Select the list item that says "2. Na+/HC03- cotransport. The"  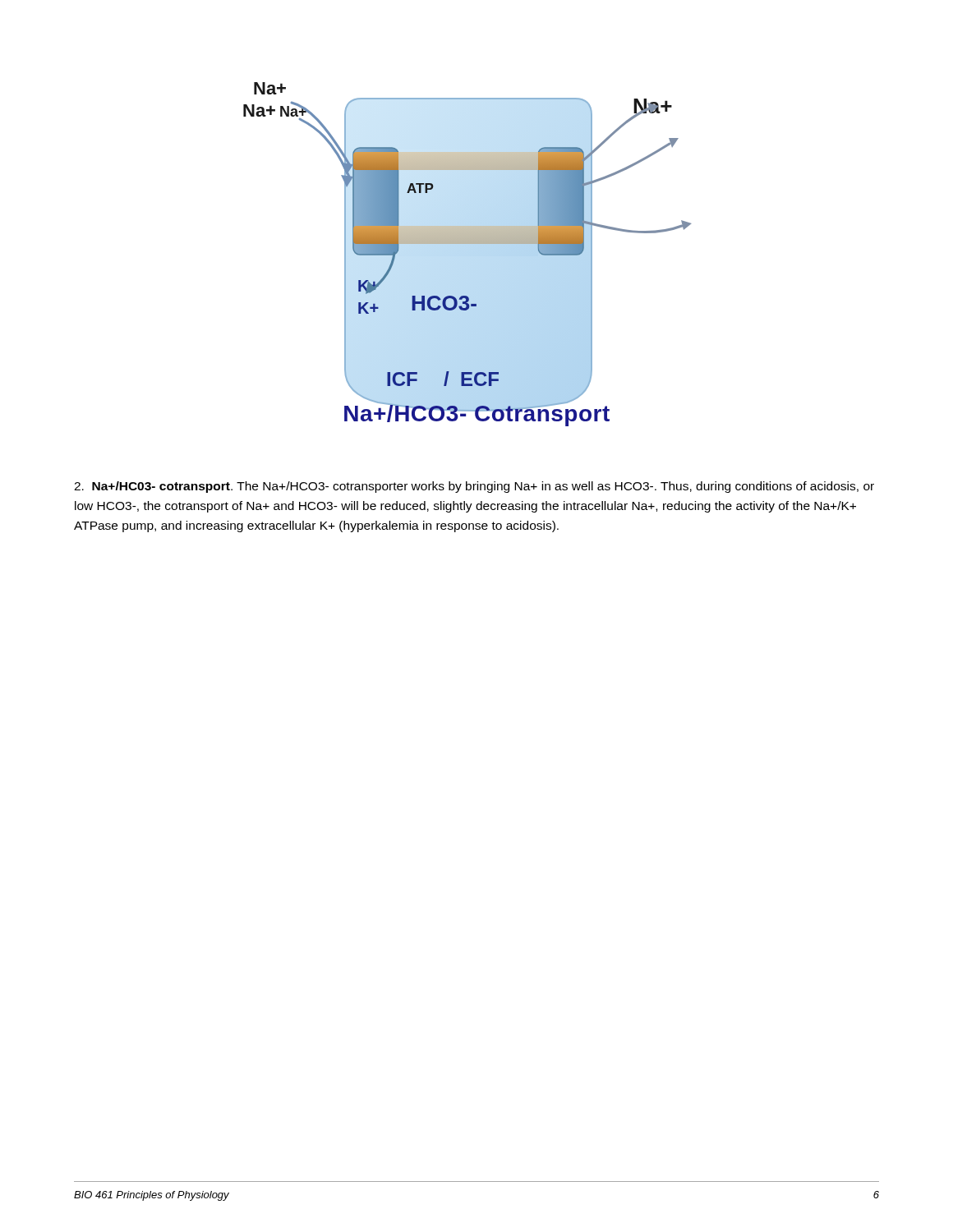pyautogui.click(x=476, y=506)
